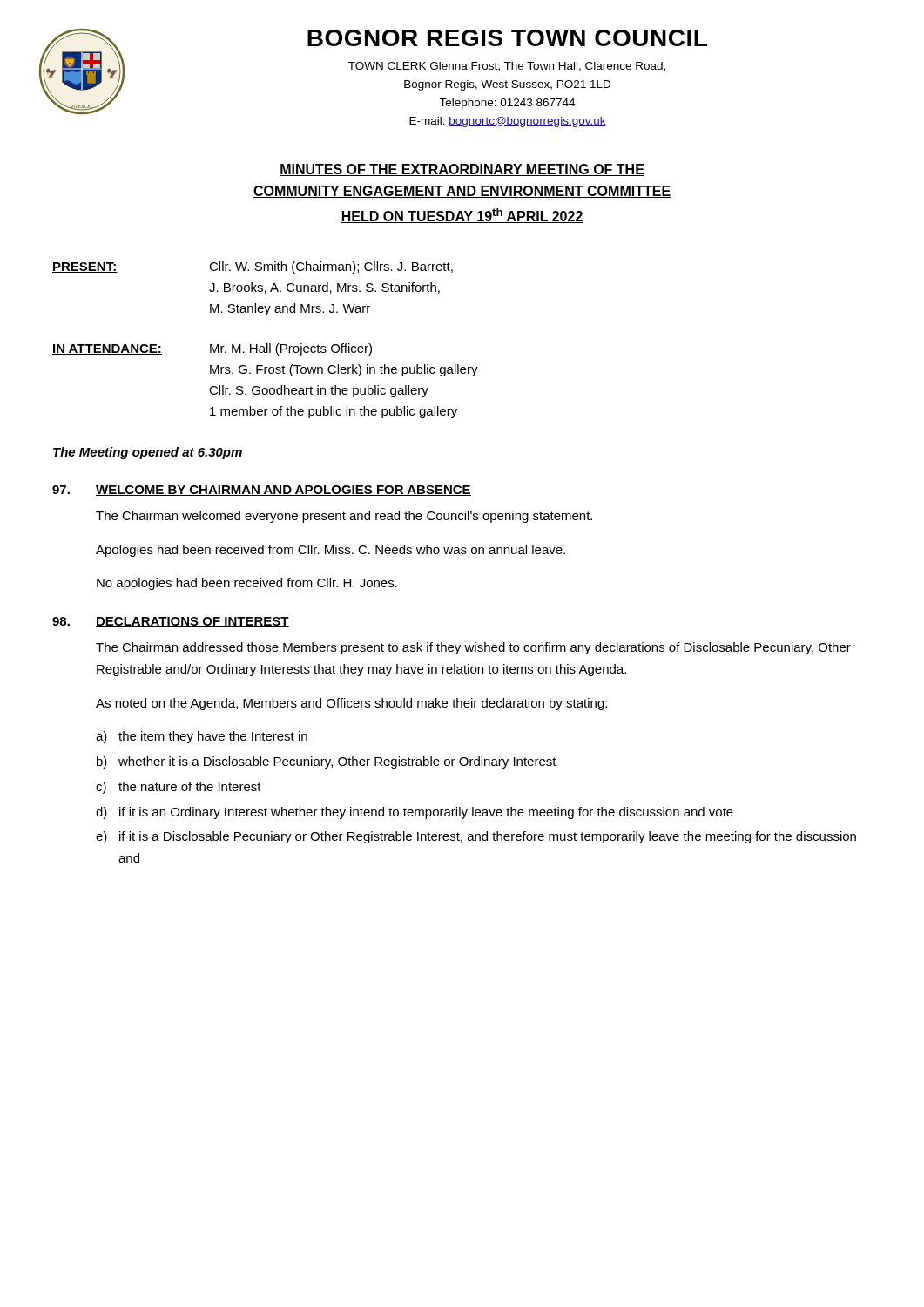Select the region starting "c) the nature of the Interest"

pyautogui.click(x=179, y=788)
